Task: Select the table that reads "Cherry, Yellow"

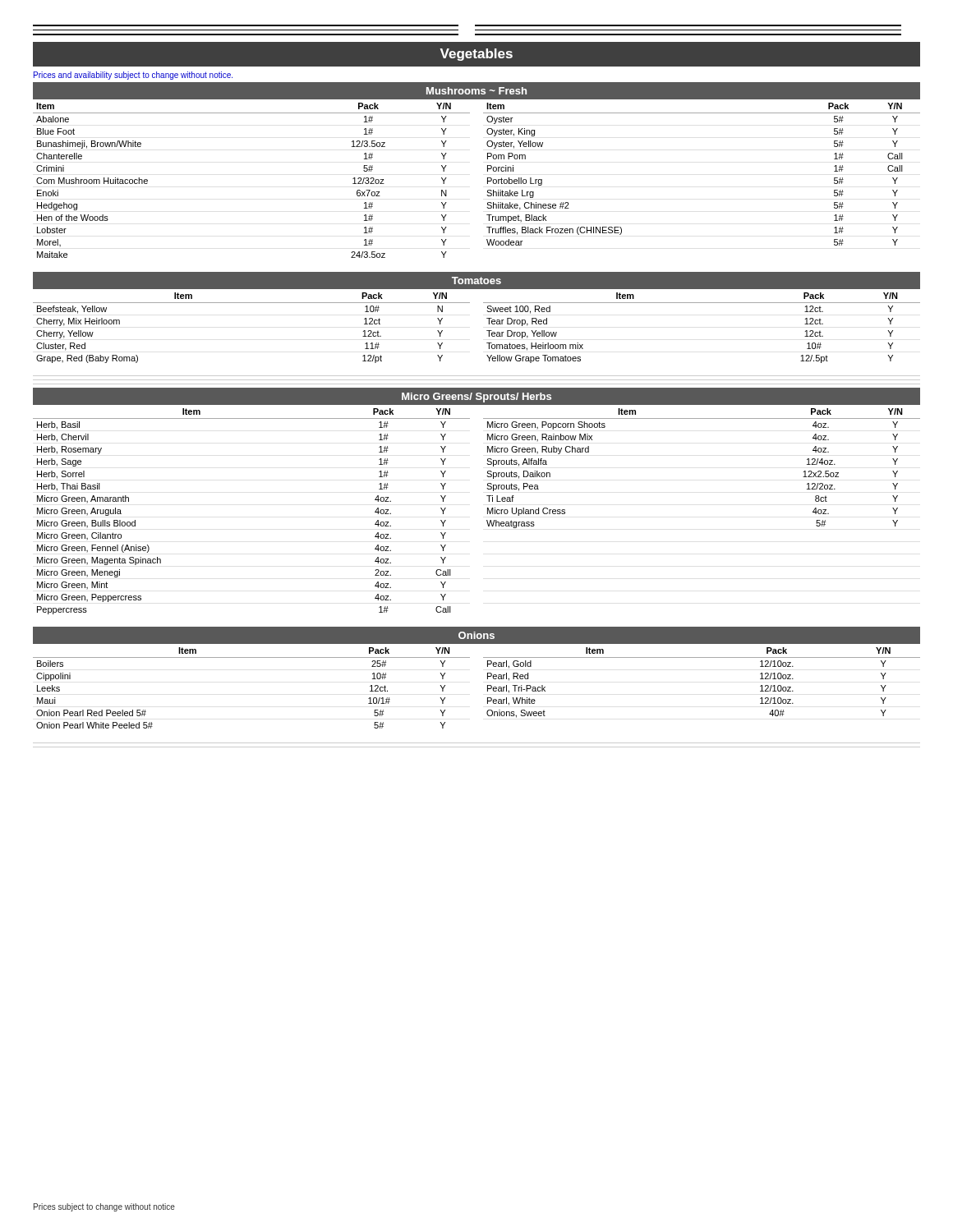Action: tap(476, 318)
